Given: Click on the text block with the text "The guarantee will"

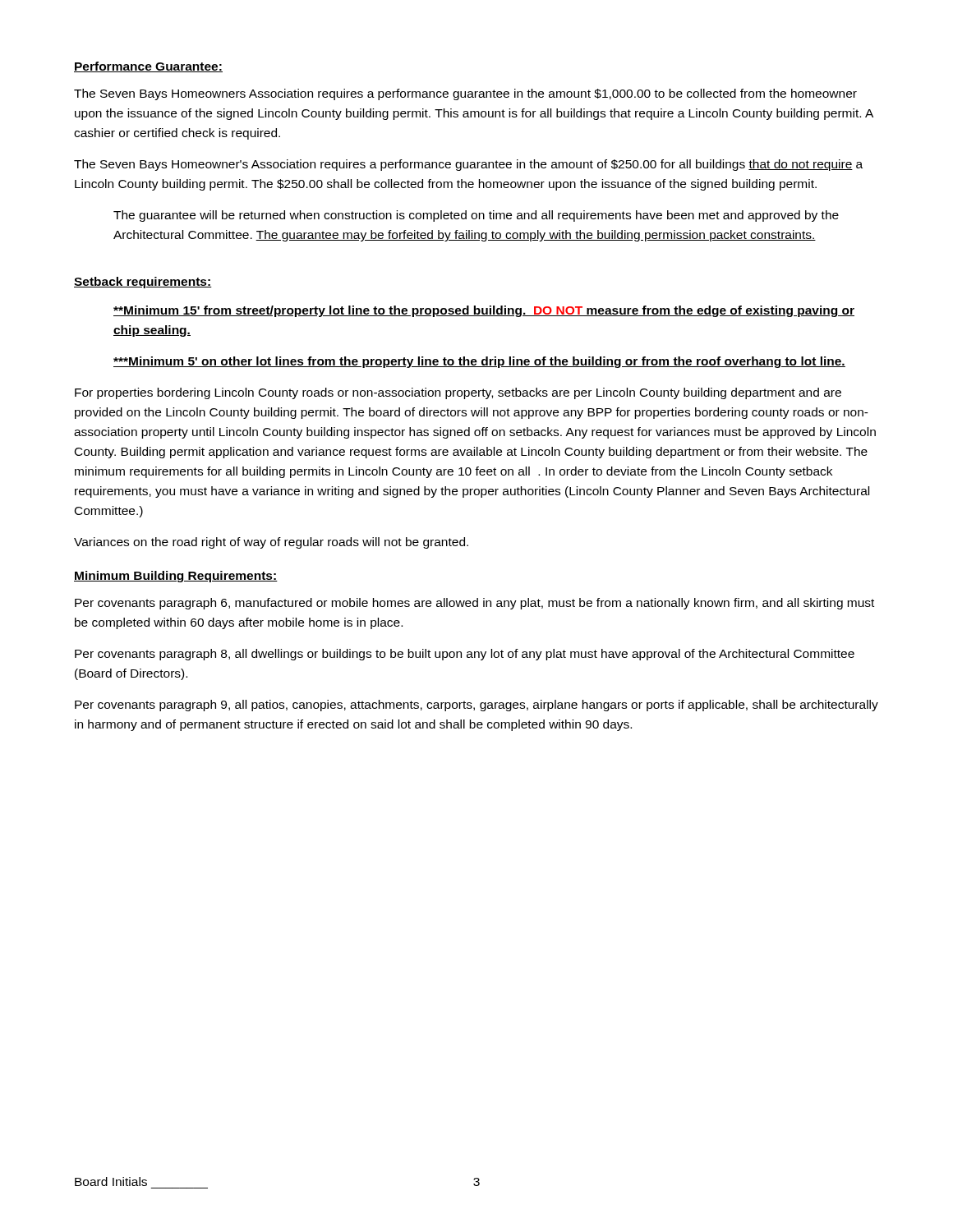Looking at the screenshot, I should 476,225.
